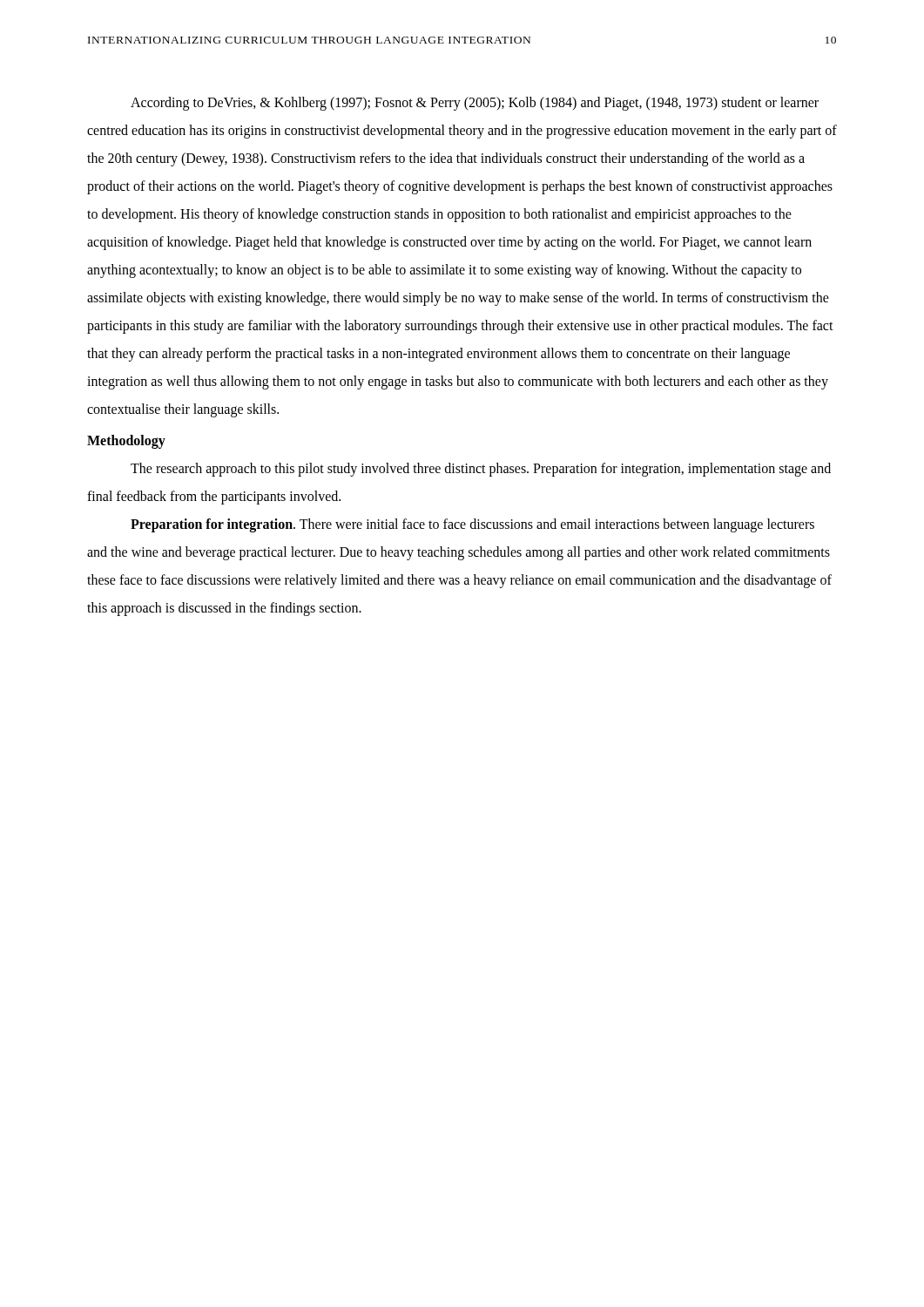Click on the text block containing "According to DeVries,"

(462, 256)
